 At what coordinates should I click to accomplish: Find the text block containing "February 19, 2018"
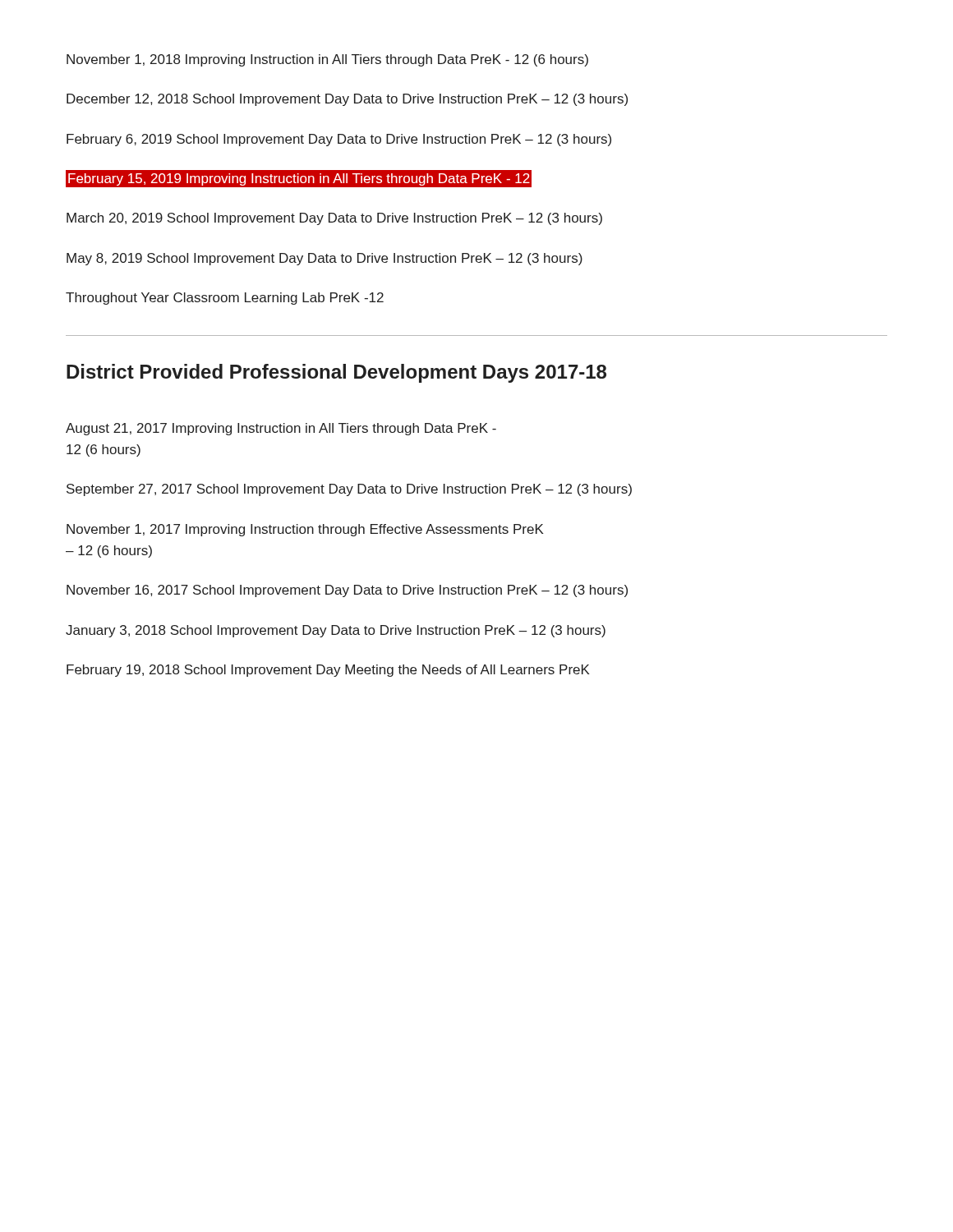tap(328, 670)
